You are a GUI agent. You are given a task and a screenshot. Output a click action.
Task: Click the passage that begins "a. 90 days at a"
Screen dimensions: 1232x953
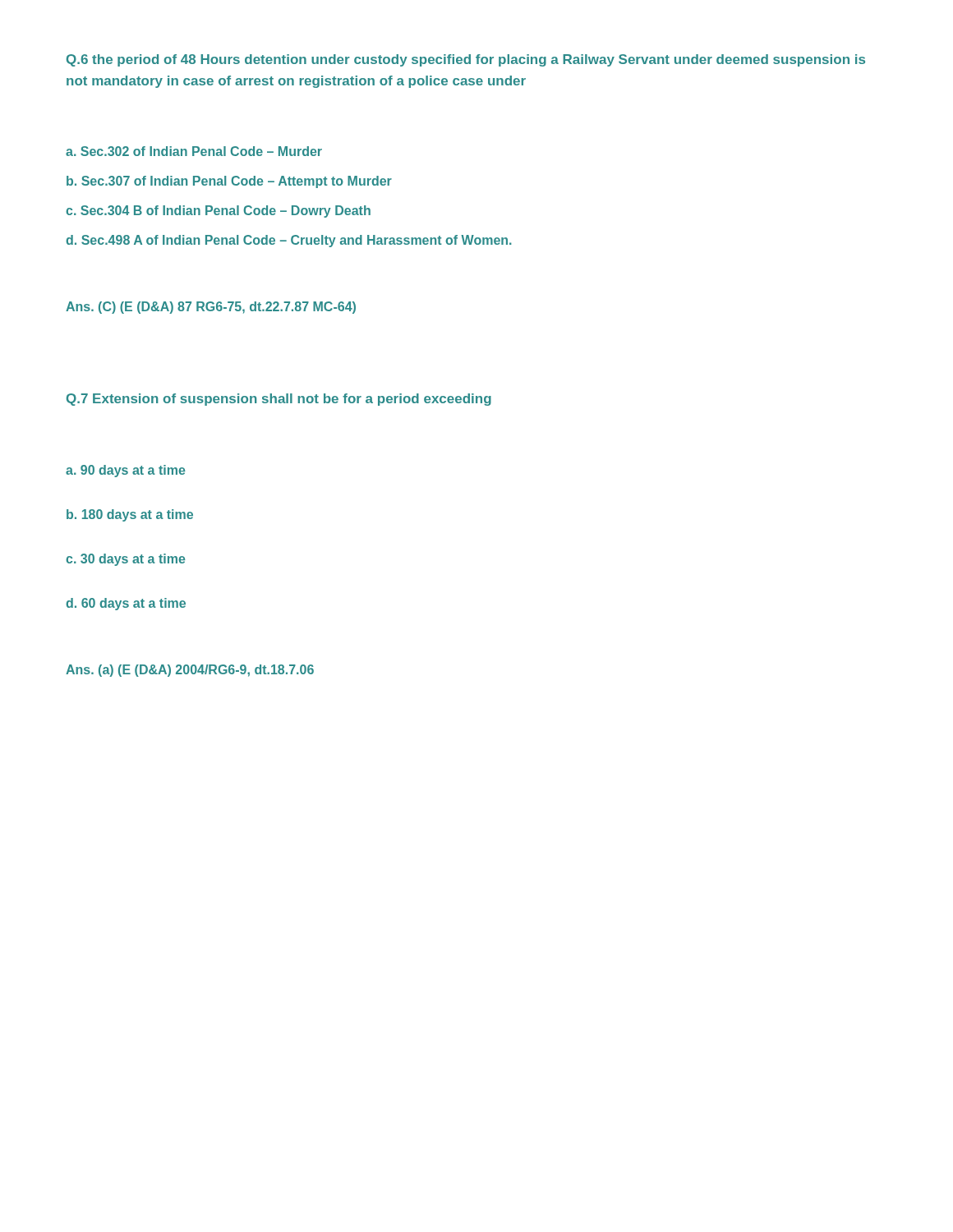pyautogui.click(x=126, y=470)
